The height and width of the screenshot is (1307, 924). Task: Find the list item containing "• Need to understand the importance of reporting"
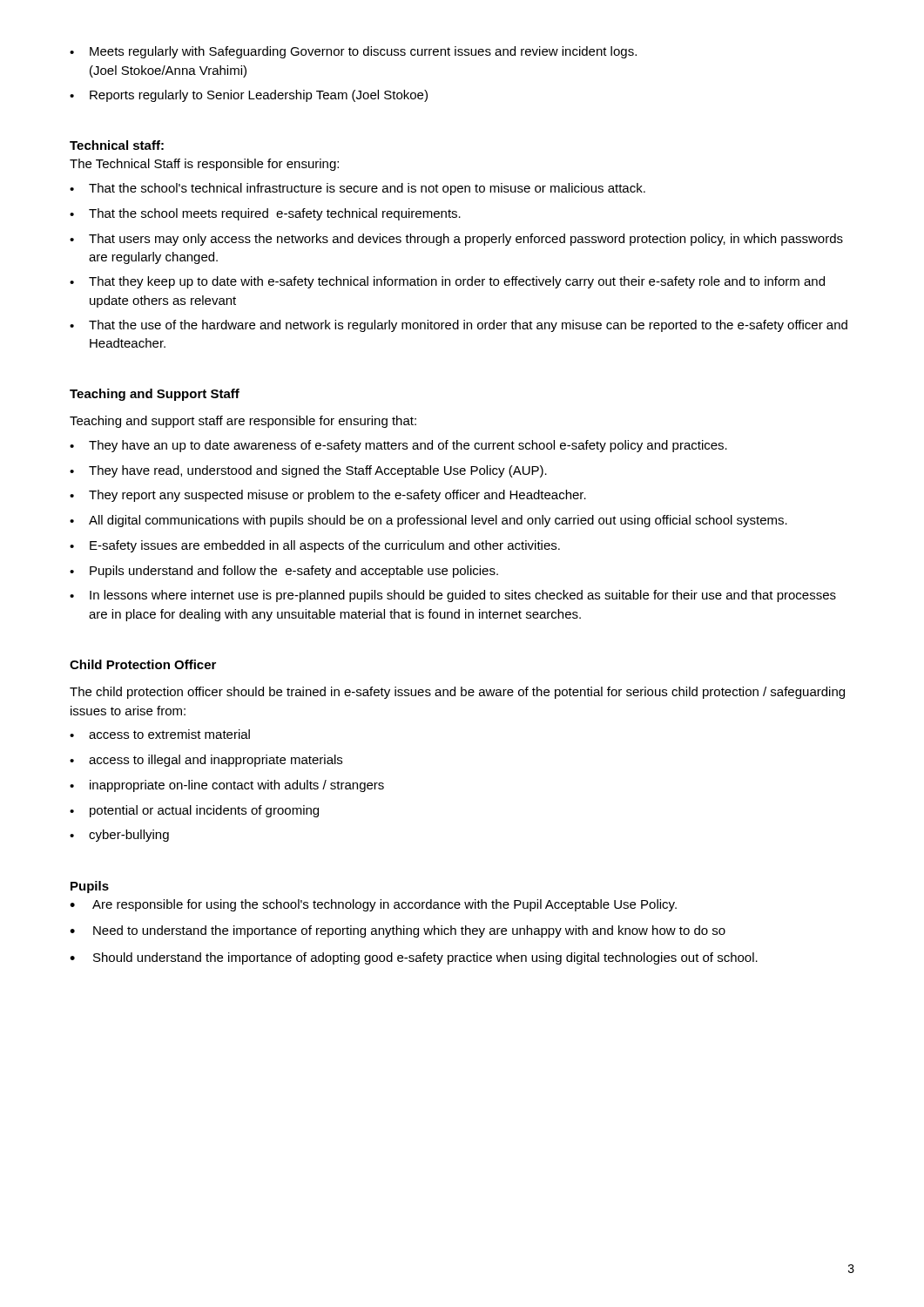462,932
